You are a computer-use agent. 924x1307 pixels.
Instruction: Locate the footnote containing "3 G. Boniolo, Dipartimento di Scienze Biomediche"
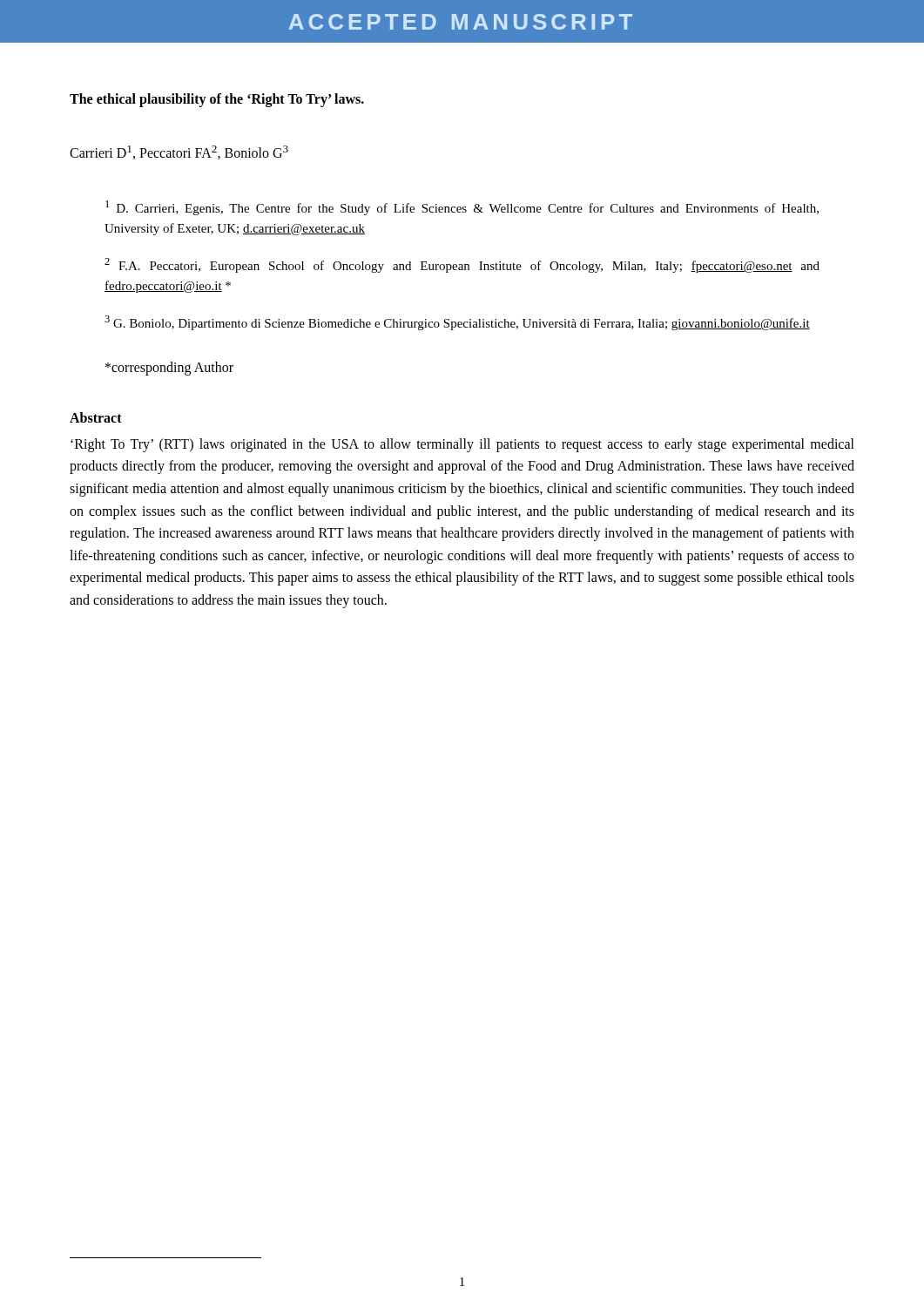[457, 322]
